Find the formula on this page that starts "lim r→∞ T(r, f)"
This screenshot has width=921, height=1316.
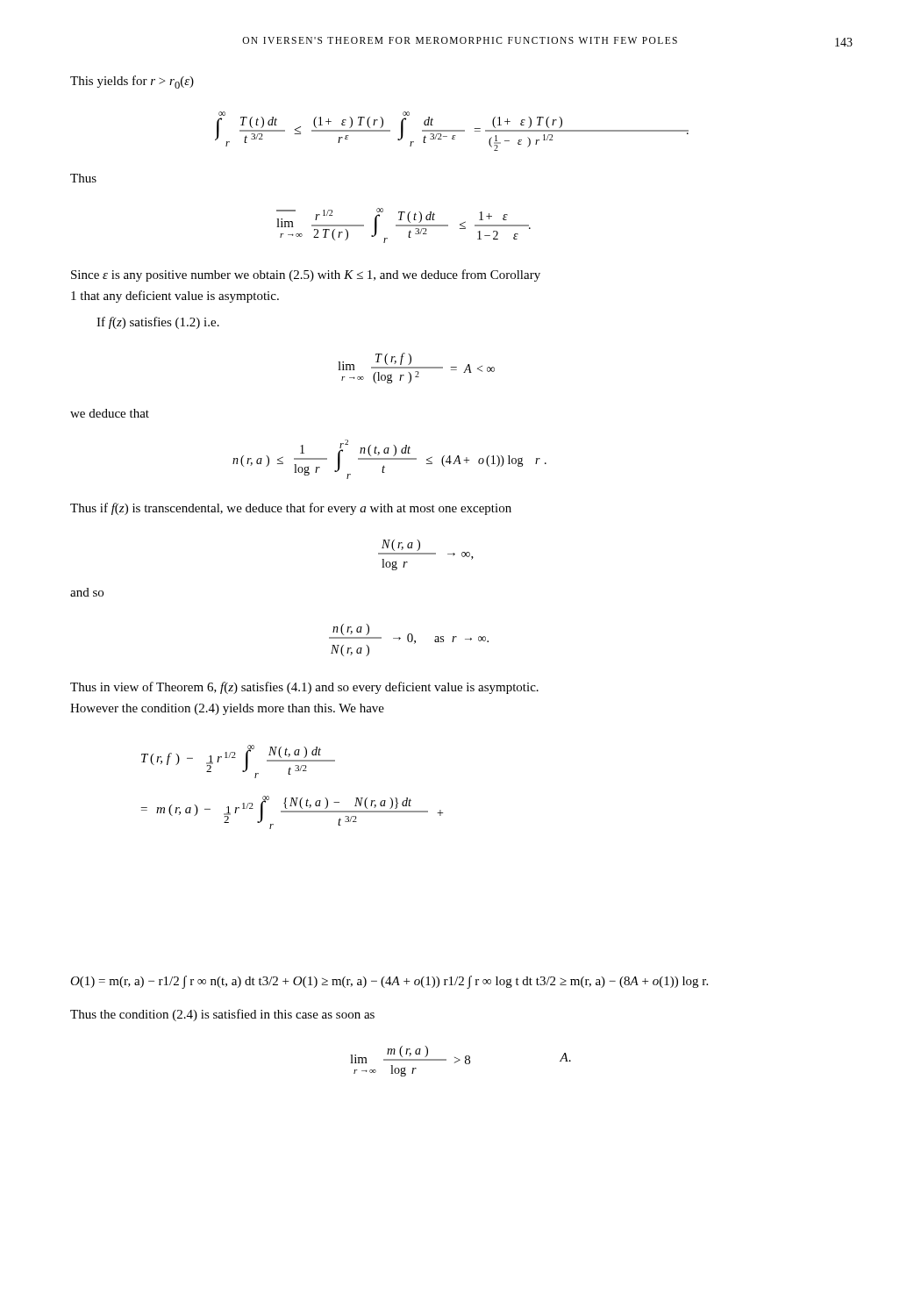coord(460,365)
